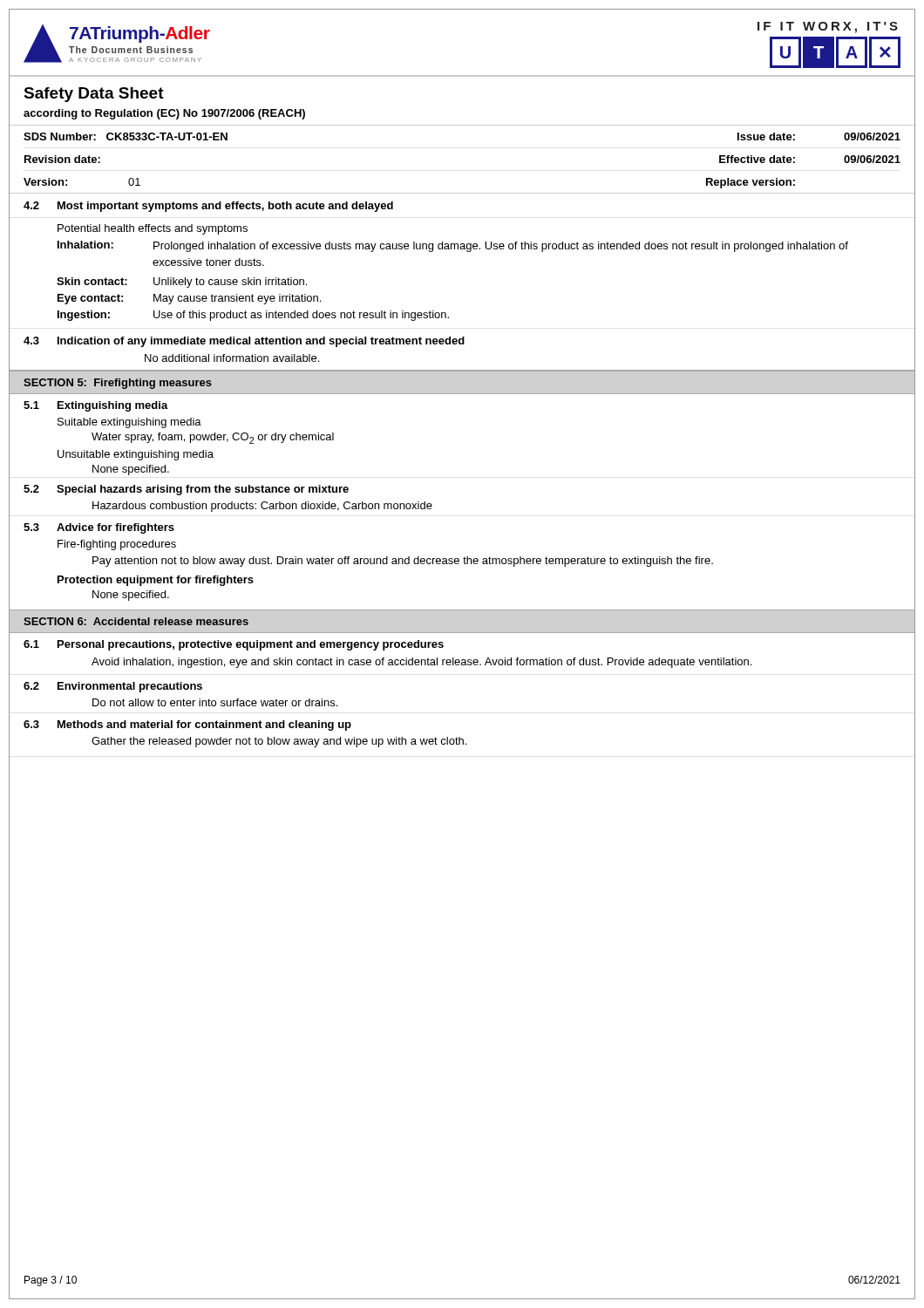924x1308 pixels.
Task: Select the passage starting "according to Regulation"
Action: (462, 113)
